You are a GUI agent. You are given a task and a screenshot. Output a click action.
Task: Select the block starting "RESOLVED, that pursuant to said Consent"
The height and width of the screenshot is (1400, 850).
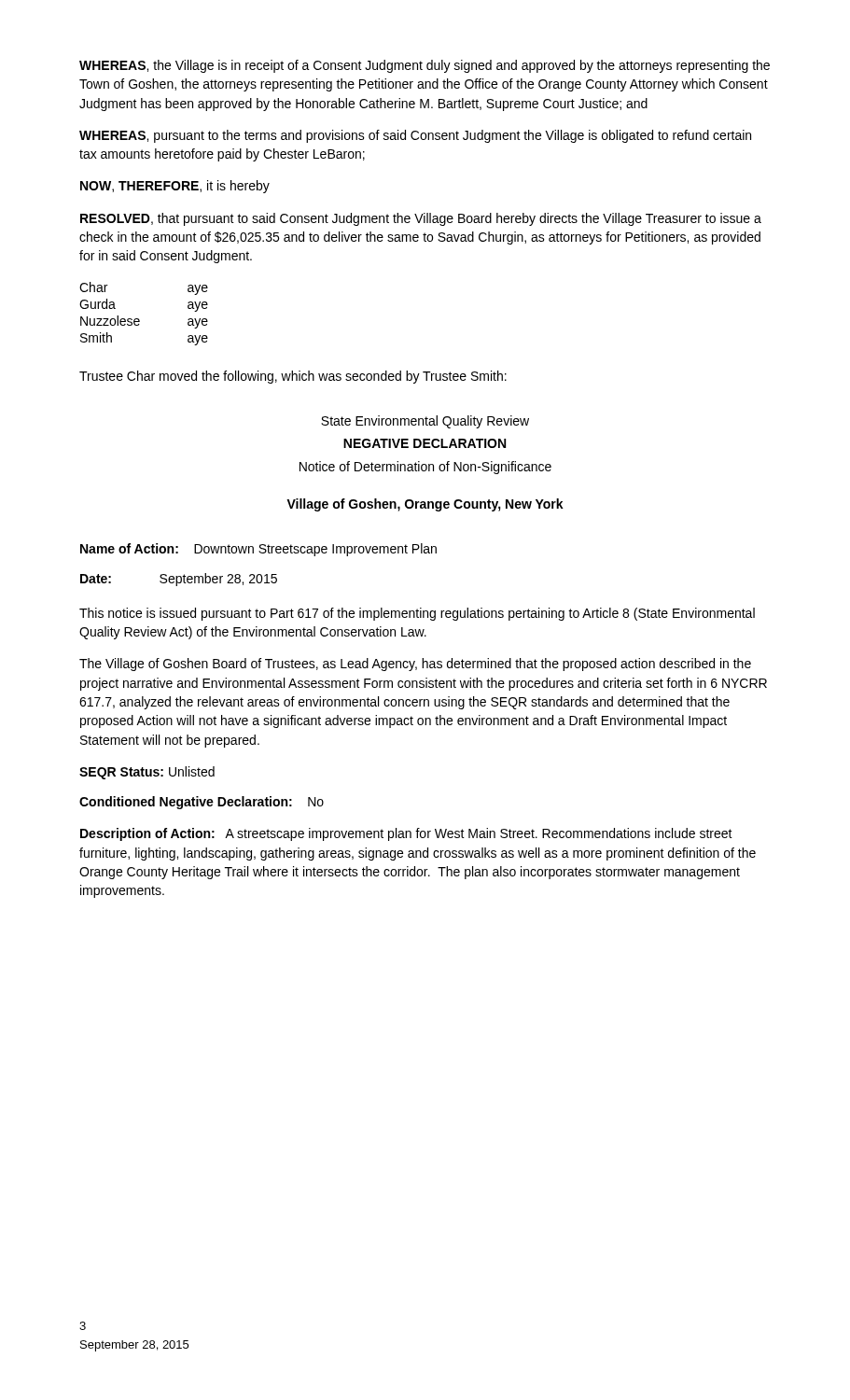pos(420,237)
